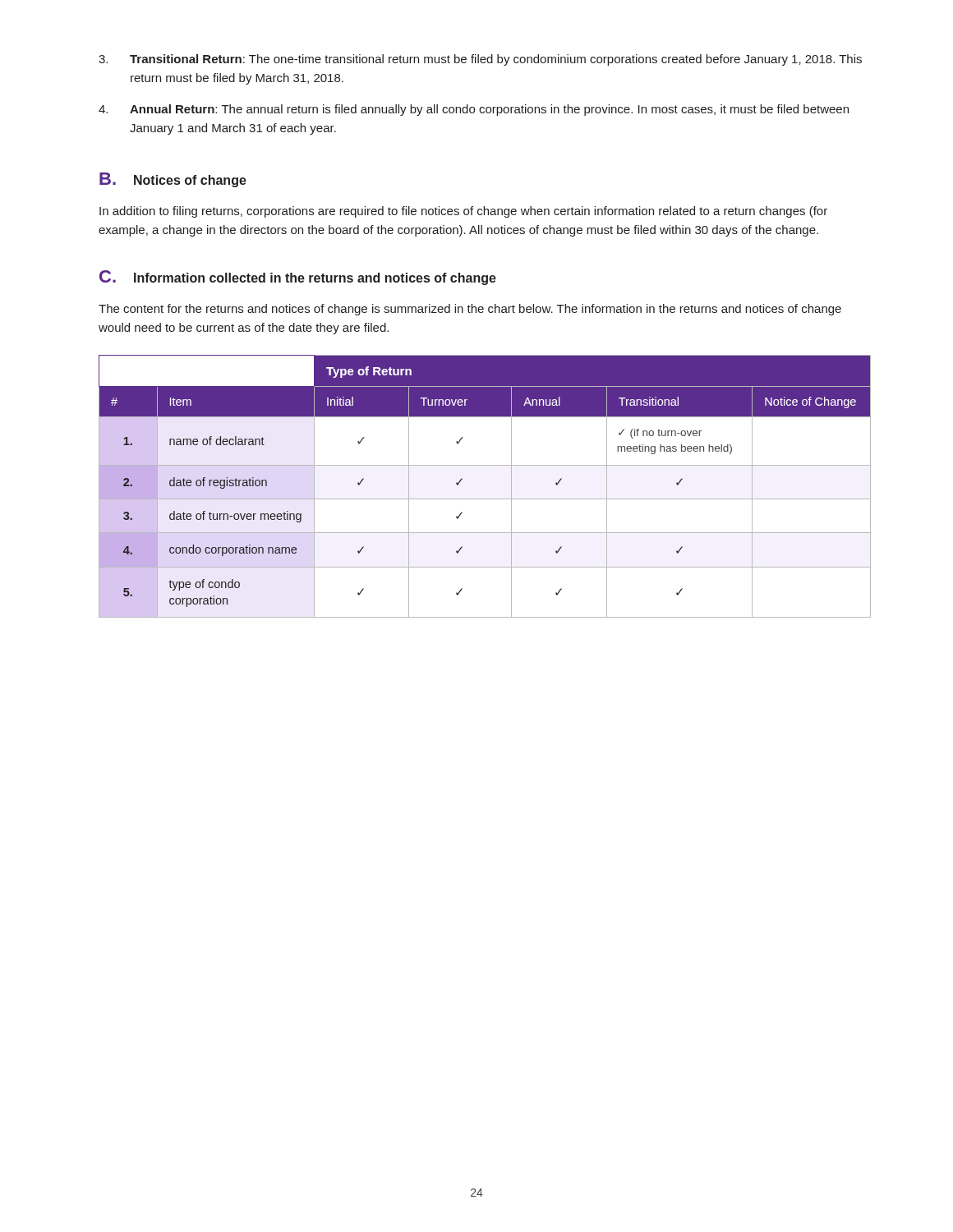This screenshot has height=1232, width=953.
Task: Locate the block of text that opens with "The content for"
Action: [470, 318]
